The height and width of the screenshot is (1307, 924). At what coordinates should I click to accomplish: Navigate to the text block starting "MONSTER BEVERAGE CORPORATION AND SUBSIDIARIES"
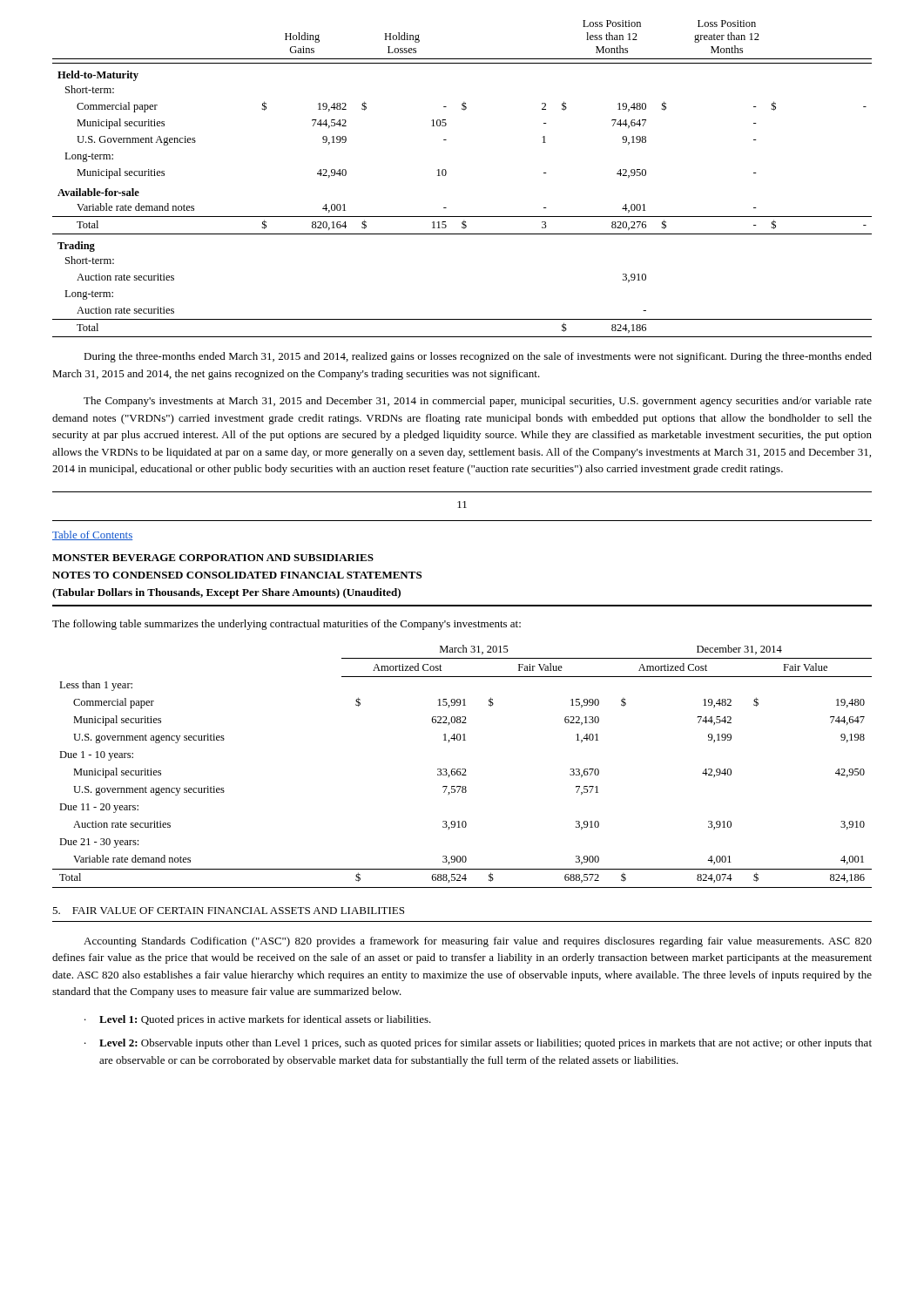213,558
